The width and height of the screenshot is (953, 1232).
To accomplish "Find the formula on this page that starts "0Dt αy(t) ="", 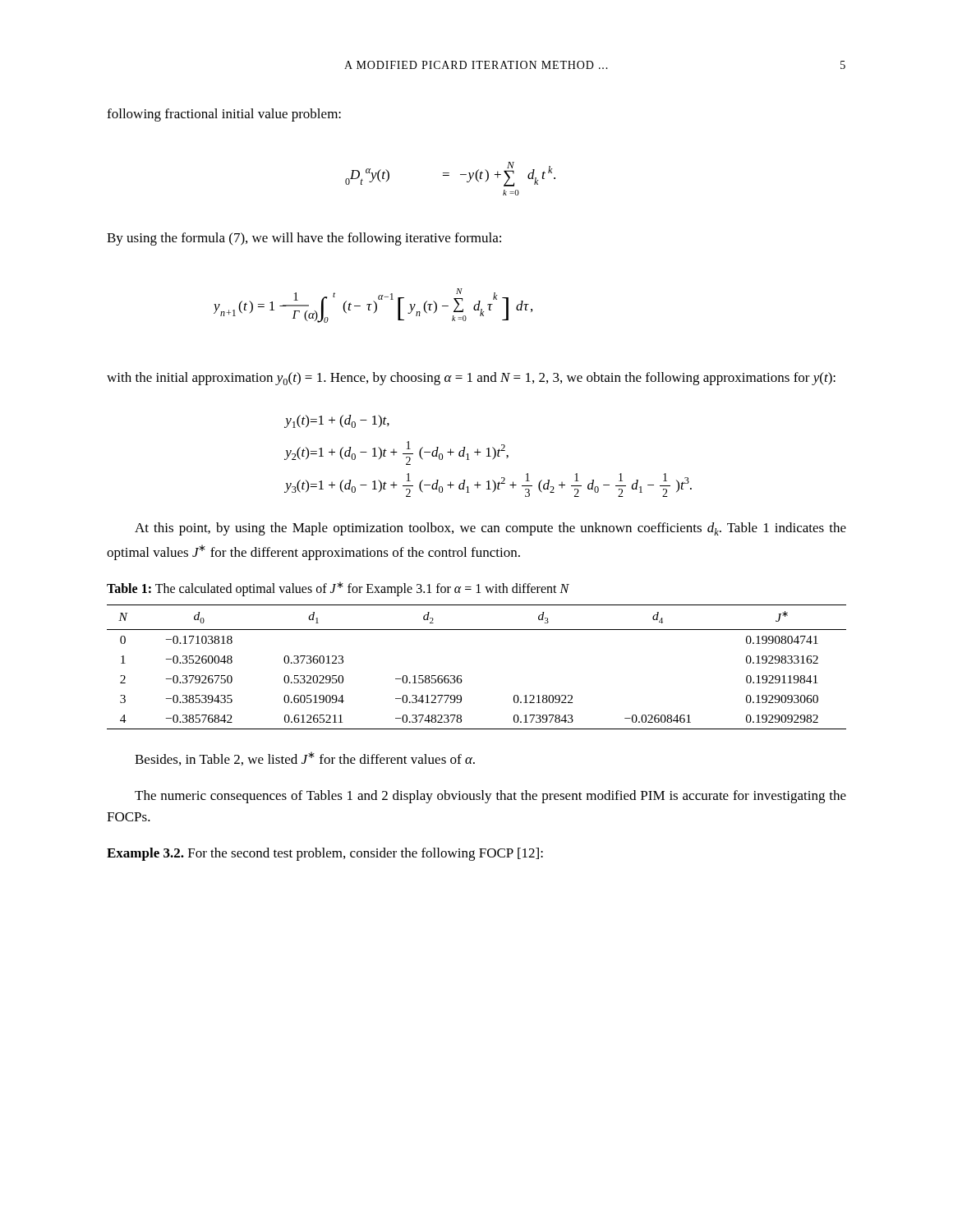I will pyautogui.click(x=476, y=174).
